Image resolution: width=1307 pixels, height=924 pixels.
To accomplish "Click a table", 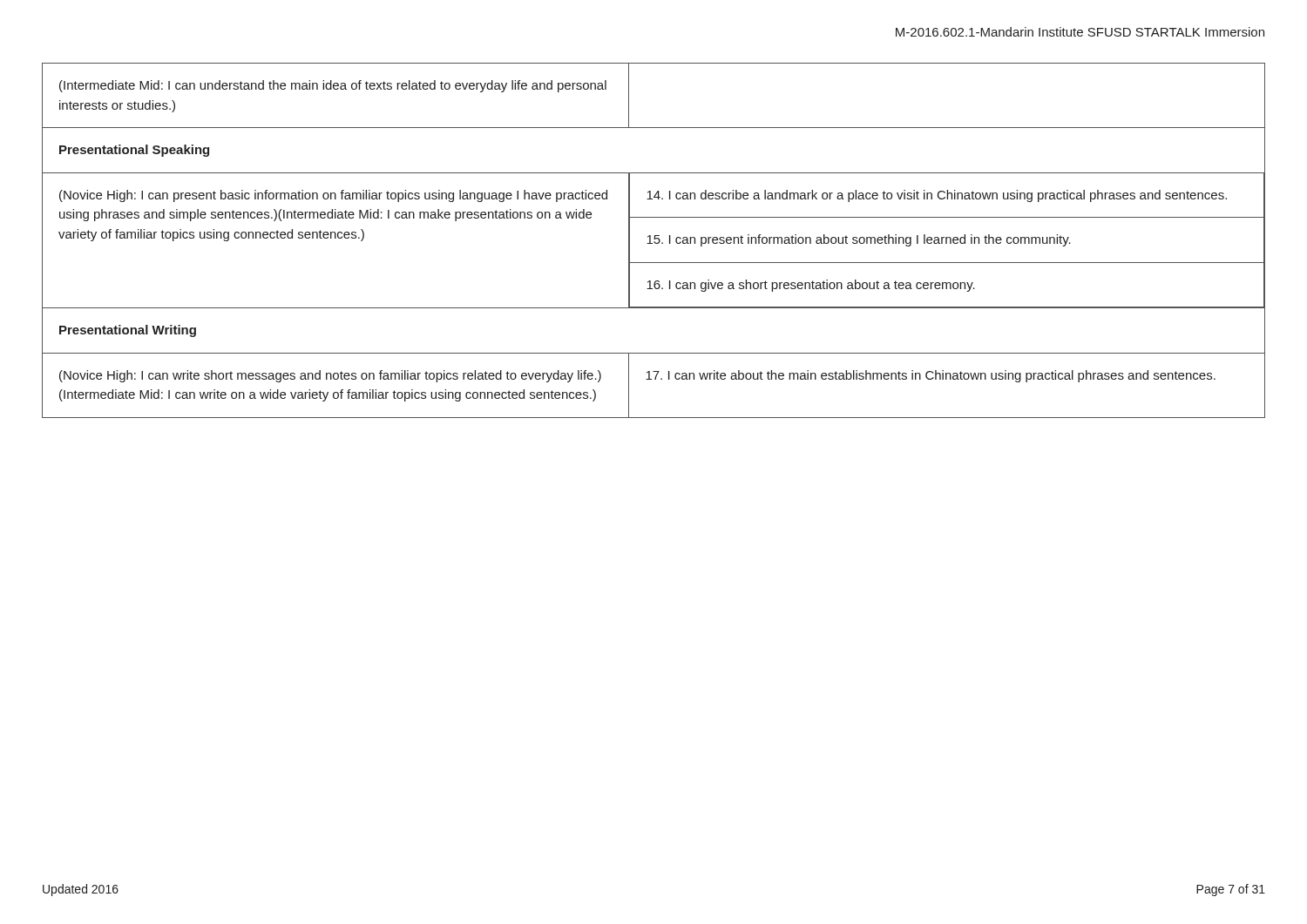I will pos(654,240).
